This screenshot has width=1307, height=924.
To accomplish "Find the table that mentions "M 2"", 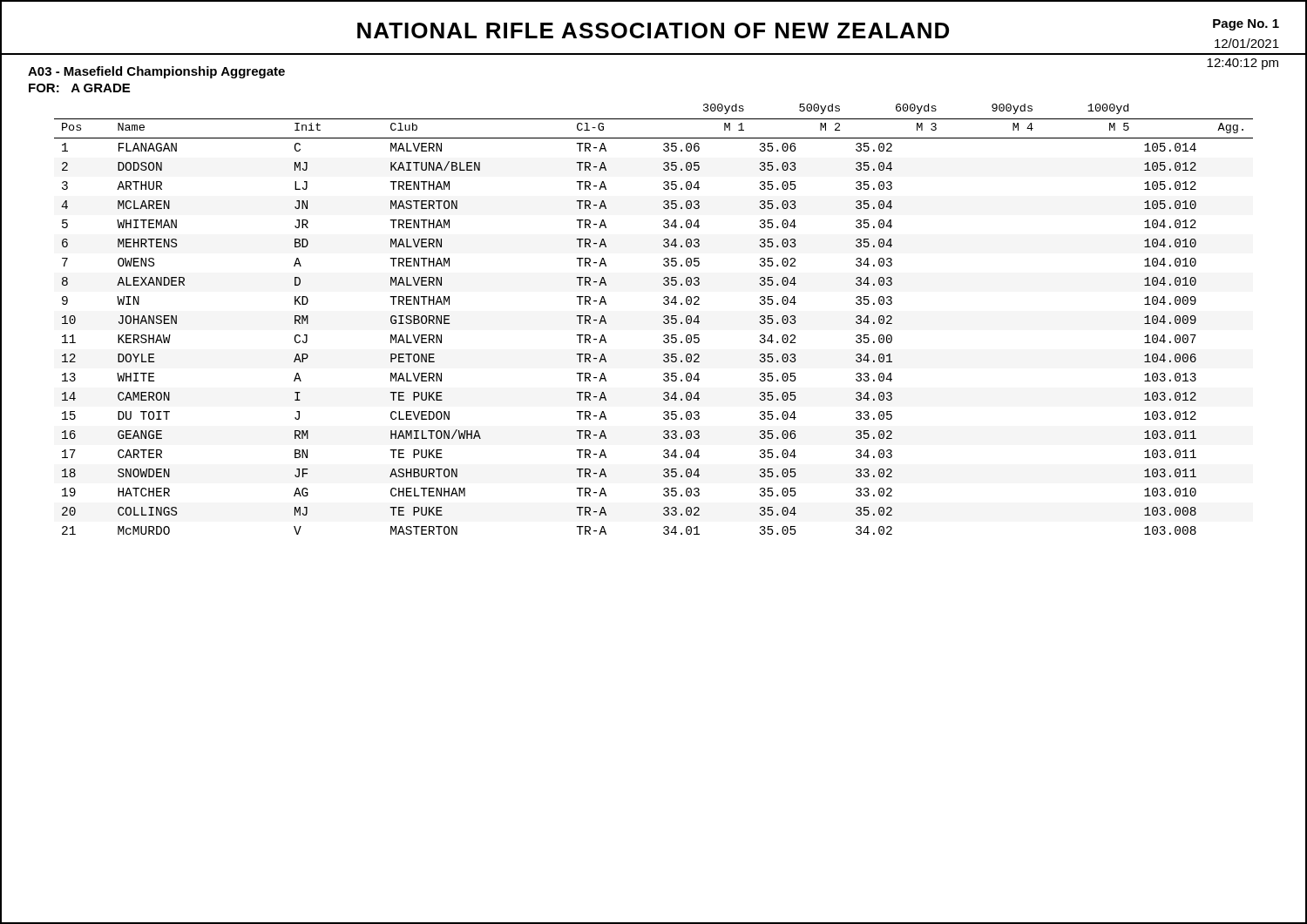I will coord(654,320).
